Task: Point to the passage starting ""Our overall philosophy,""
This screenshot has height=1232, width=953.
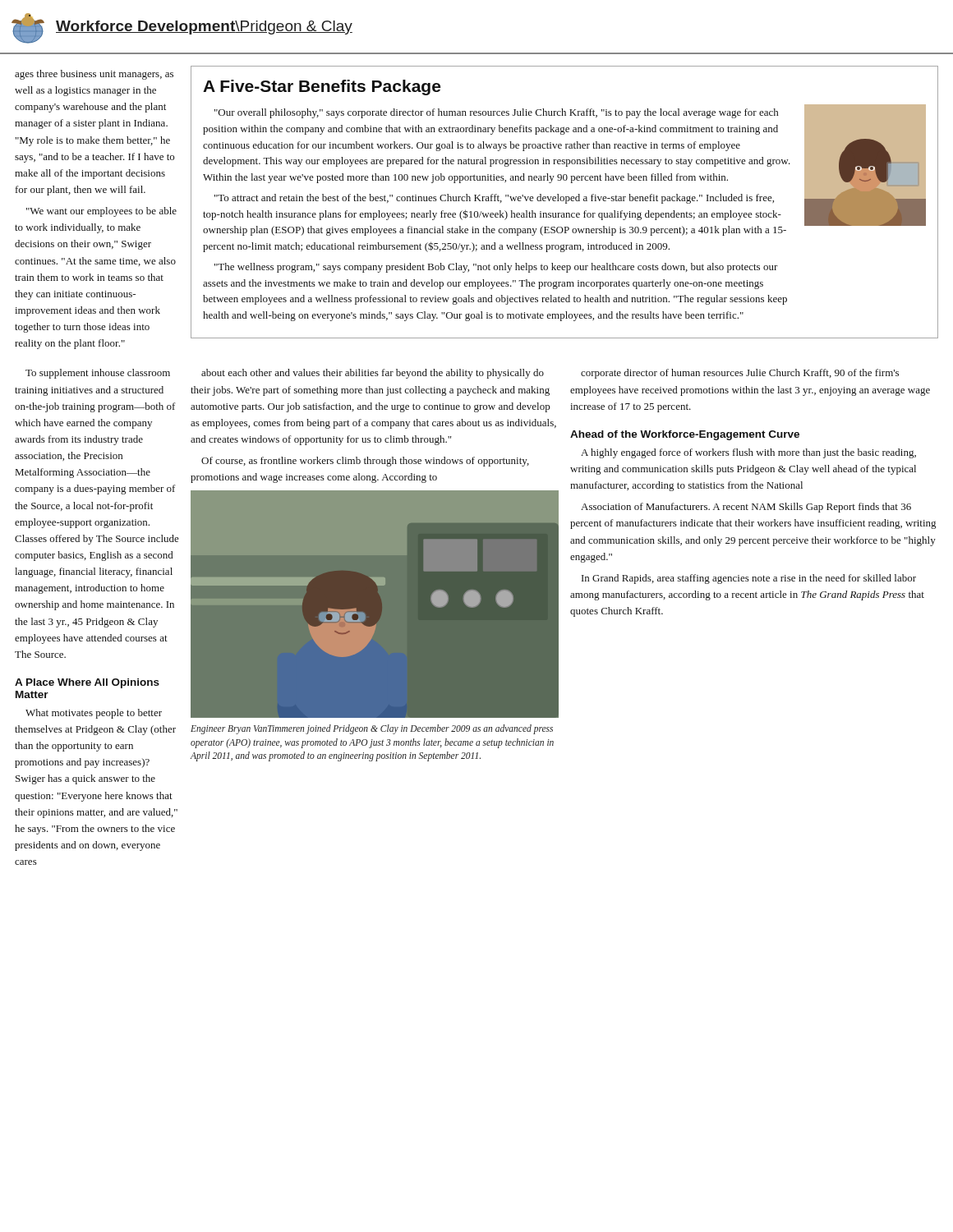Action: [499, 214]
